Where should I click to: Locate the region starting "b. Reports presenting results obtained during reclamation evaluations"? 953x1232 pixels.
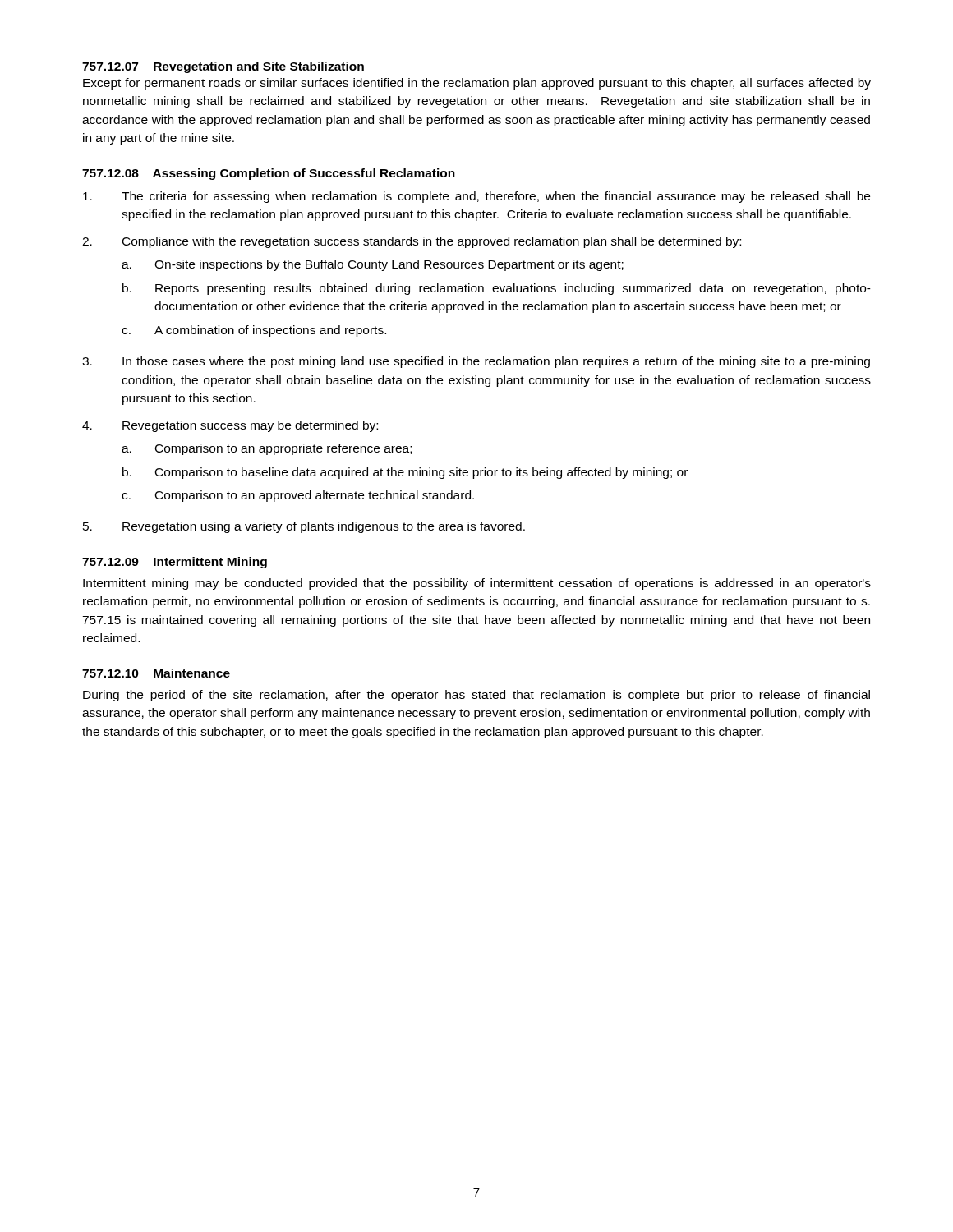[x=496, y=298]
